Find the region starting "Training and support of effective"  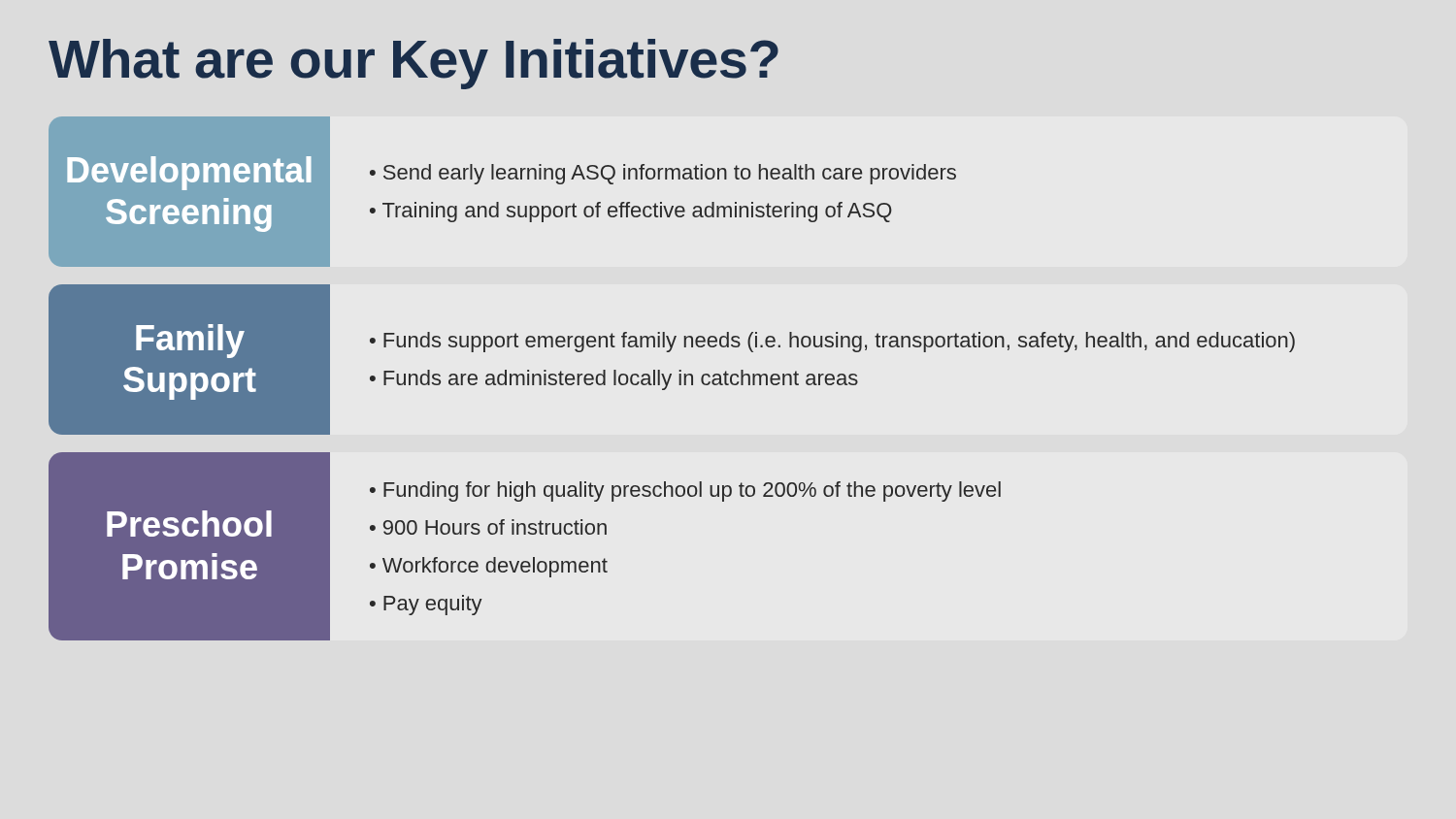click(x=637, y=210)
